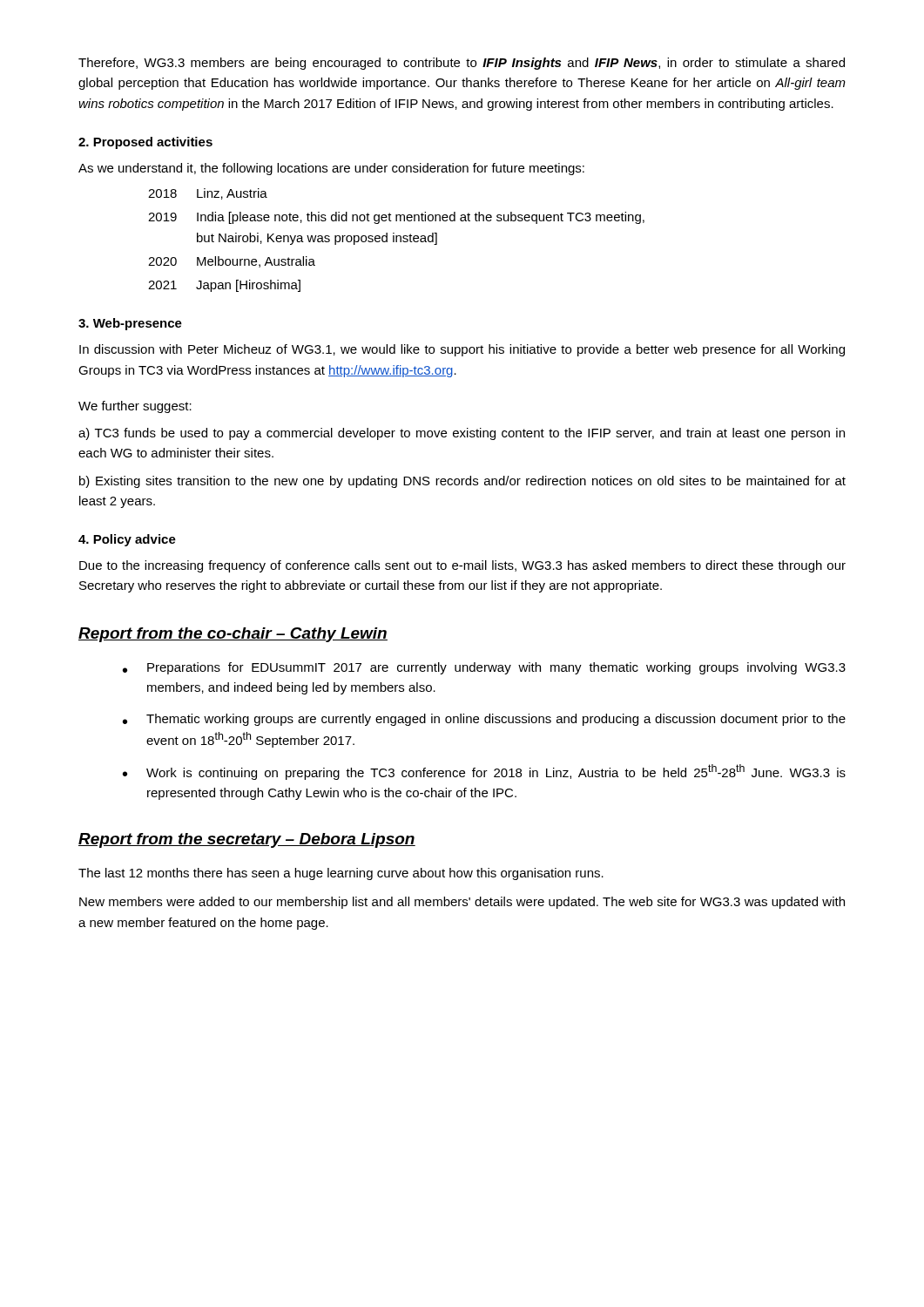Locate the text block containing "The last 12 months there has"
Viewport: 924px width, 1307px height.
[341, 873]
